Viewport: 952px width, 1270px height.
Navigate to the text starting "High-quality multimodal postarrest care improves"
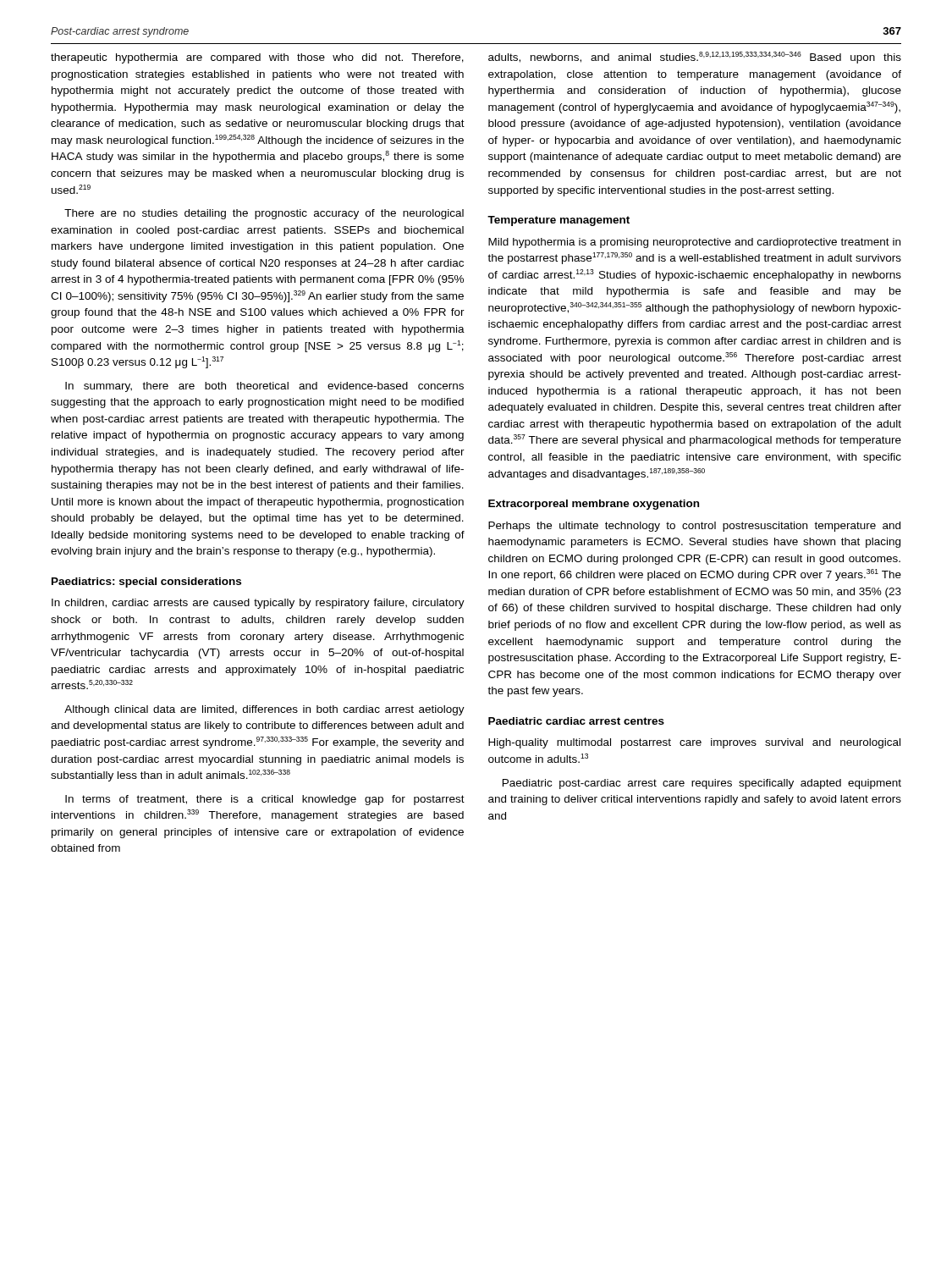(695, 751)
